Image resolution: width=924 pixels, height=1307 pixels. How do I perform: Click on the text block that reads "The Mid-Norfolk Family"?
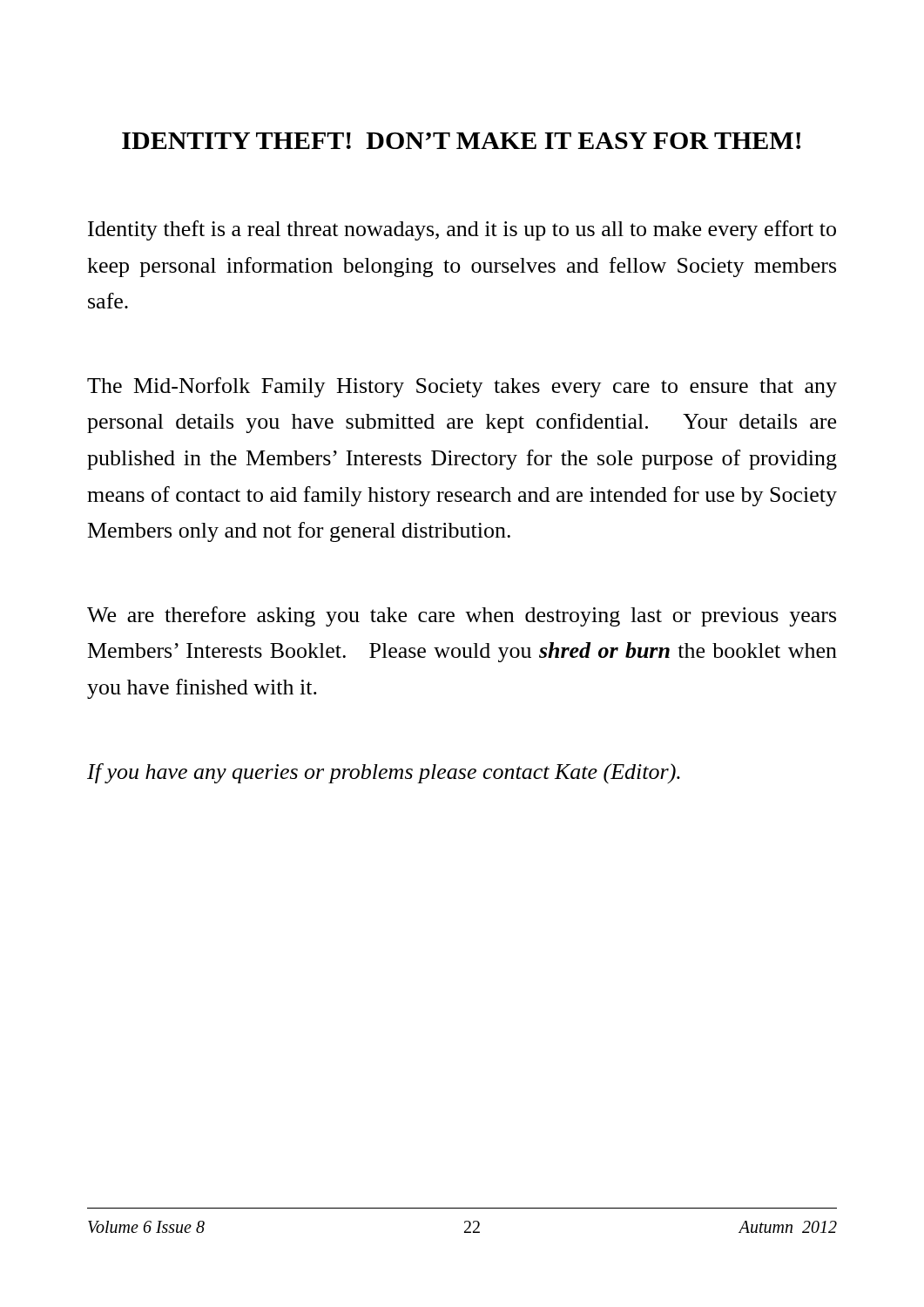tap(462, 458)
